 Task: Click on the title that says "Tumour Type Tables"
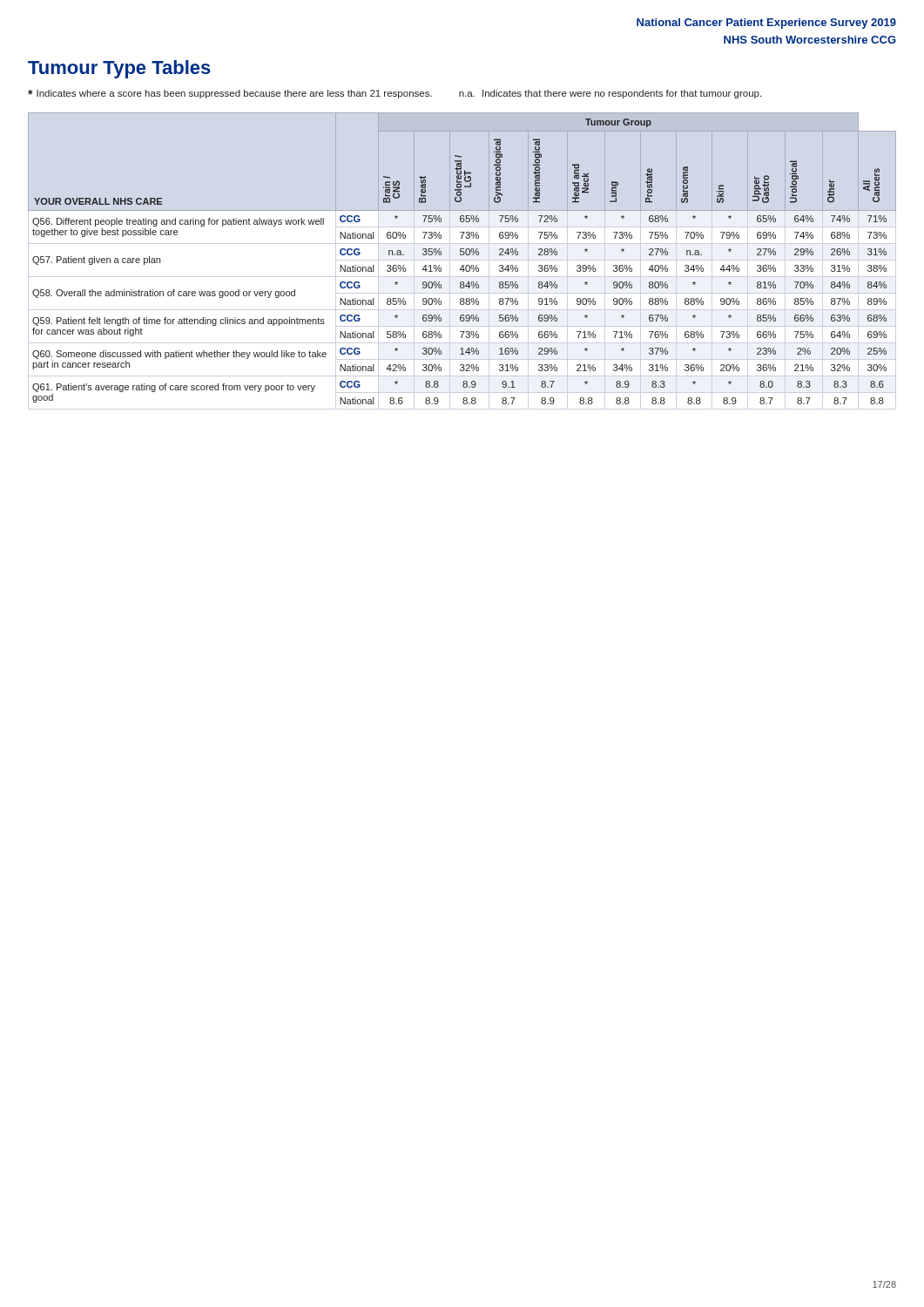119,69
